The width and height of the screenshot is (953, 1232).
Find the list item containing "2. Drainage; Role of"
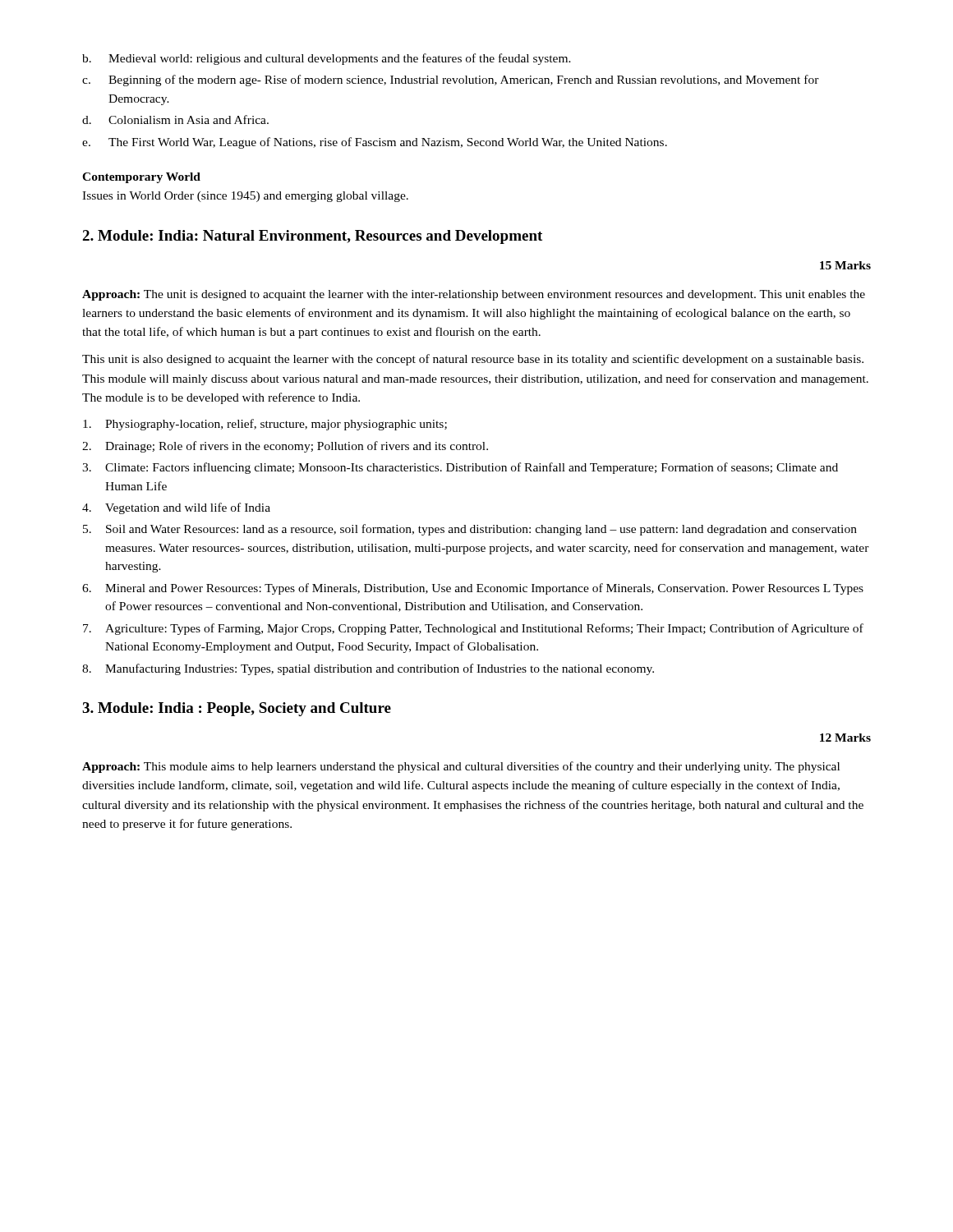pyautogui.click(x=476, y=446)
